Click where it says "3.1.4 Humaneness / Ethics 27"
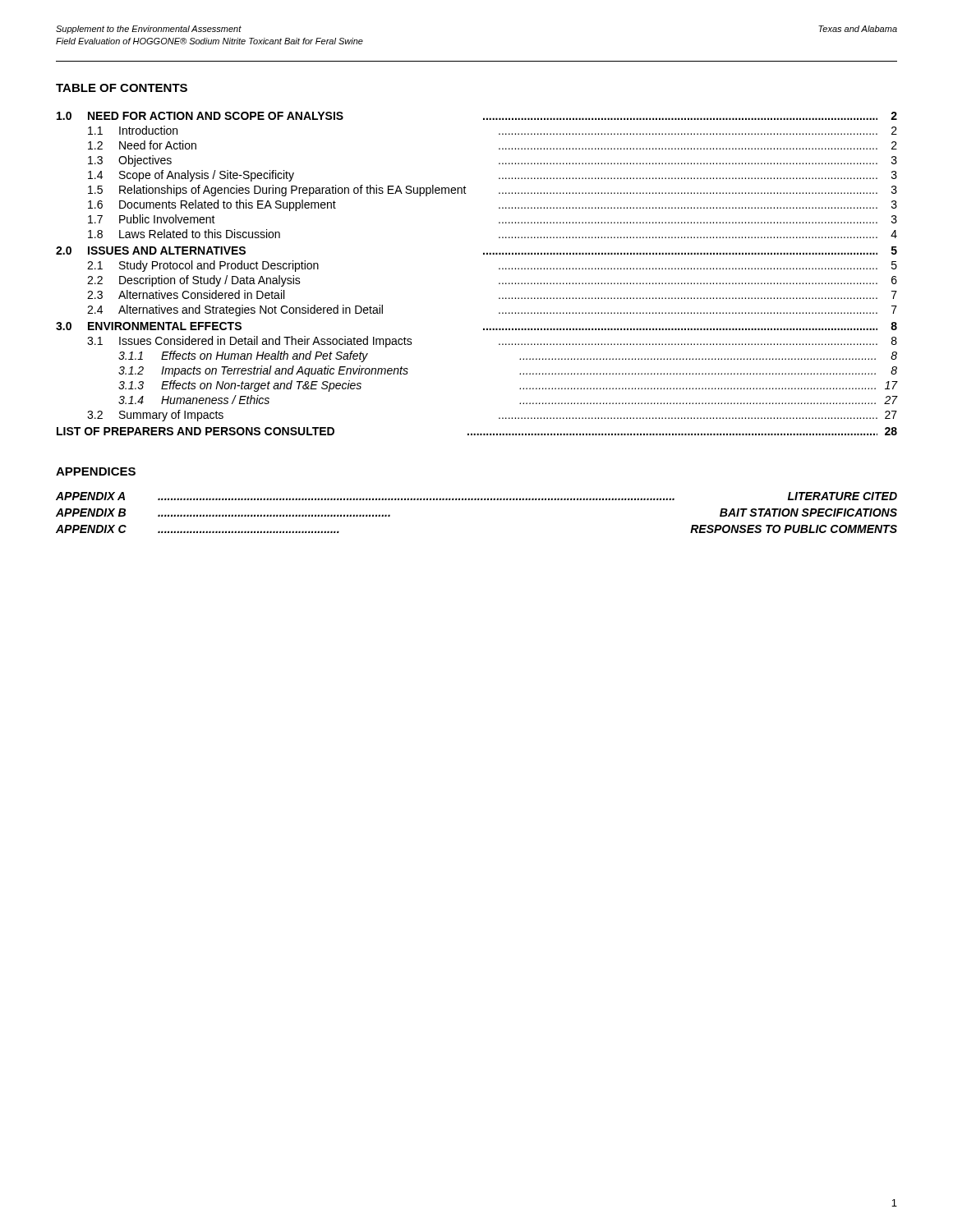 pyautogui.click(x=508, y=400)
